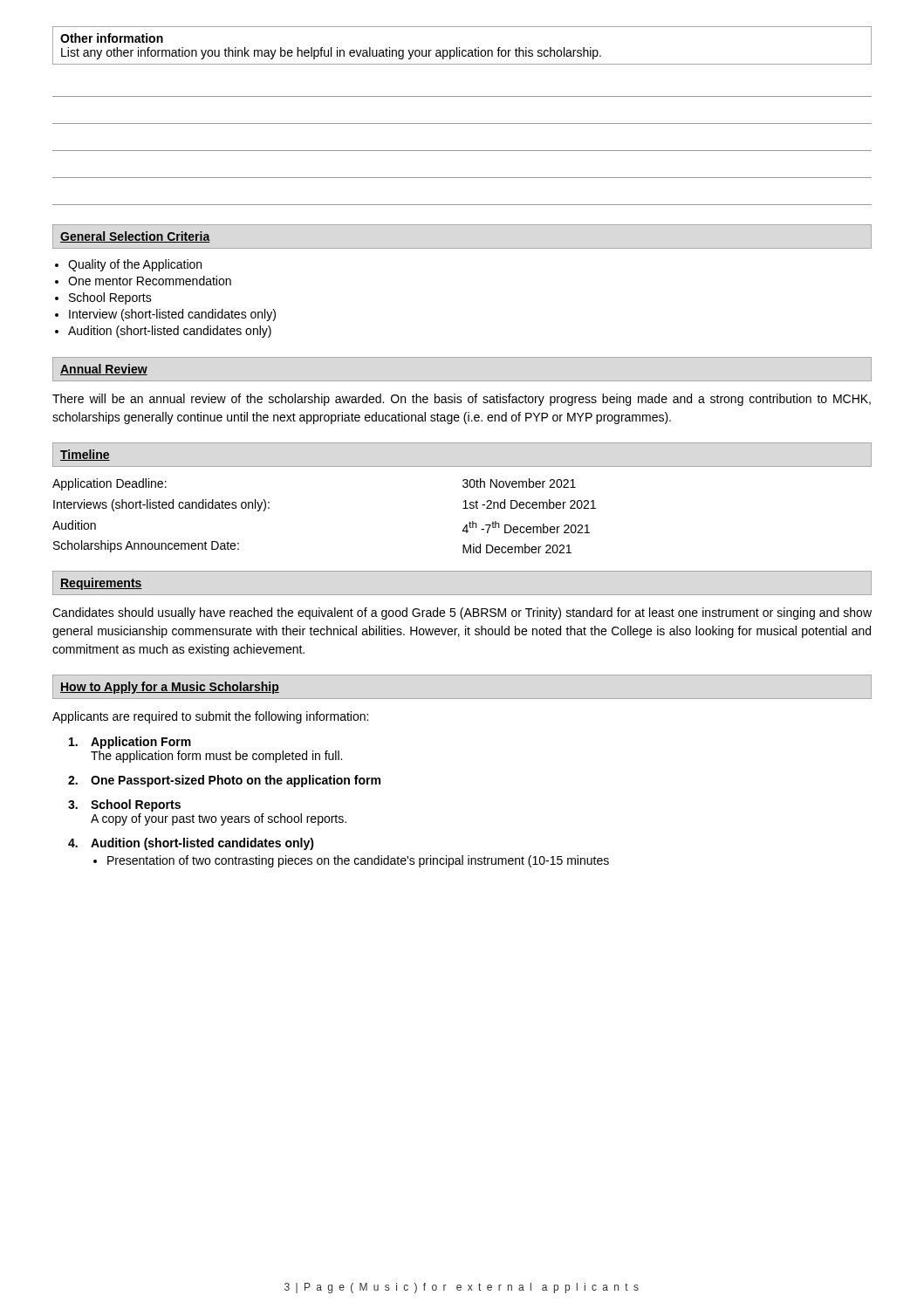
Task: Locate the text block starting "Other information List any other information"
Action: [x=331, y=45]
